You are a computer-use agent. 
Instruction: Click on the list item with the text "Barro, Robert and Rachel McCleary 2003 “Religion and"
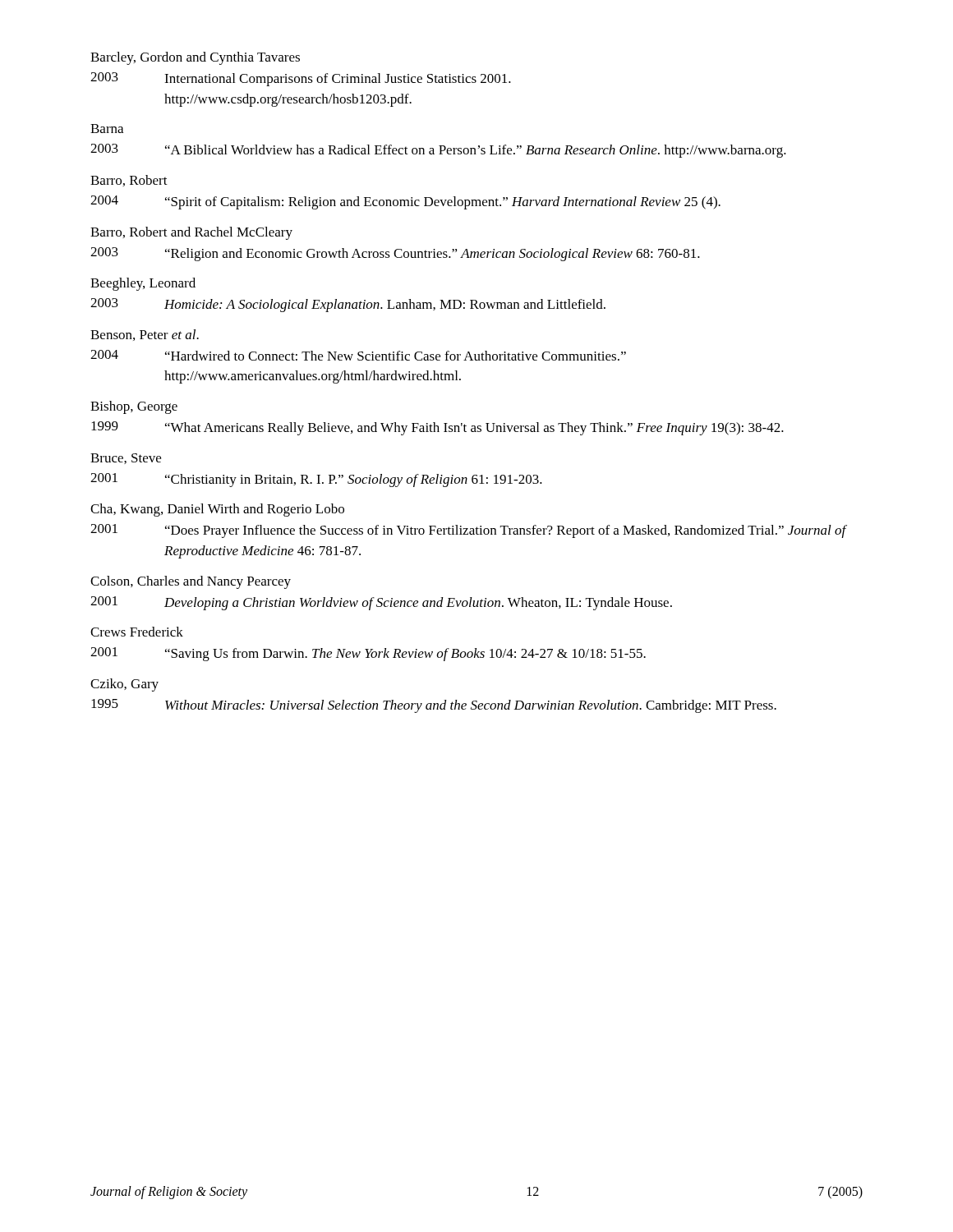coord(476,244)
